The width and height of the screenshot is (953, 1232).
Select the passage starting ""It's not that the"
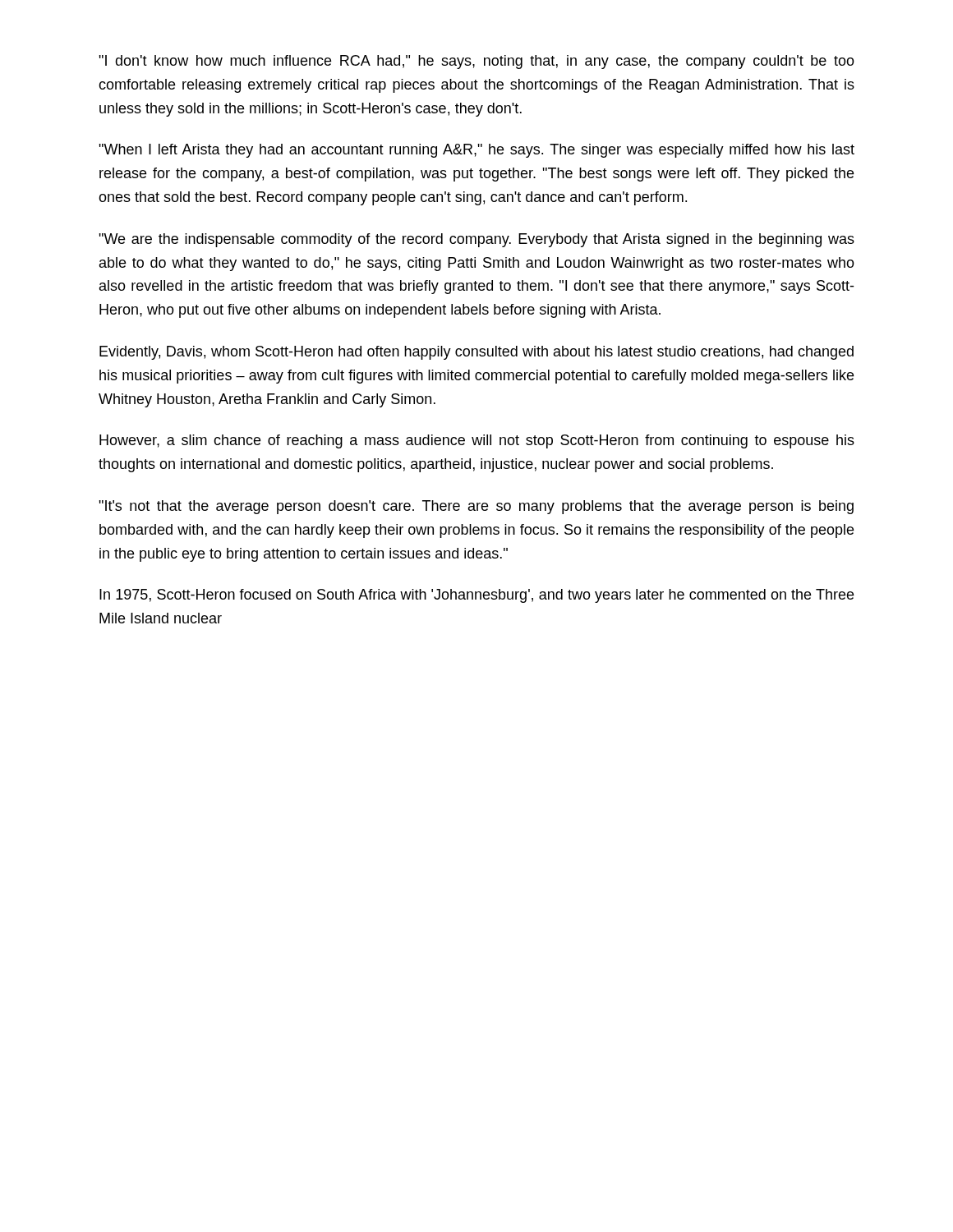click(476, 530)
